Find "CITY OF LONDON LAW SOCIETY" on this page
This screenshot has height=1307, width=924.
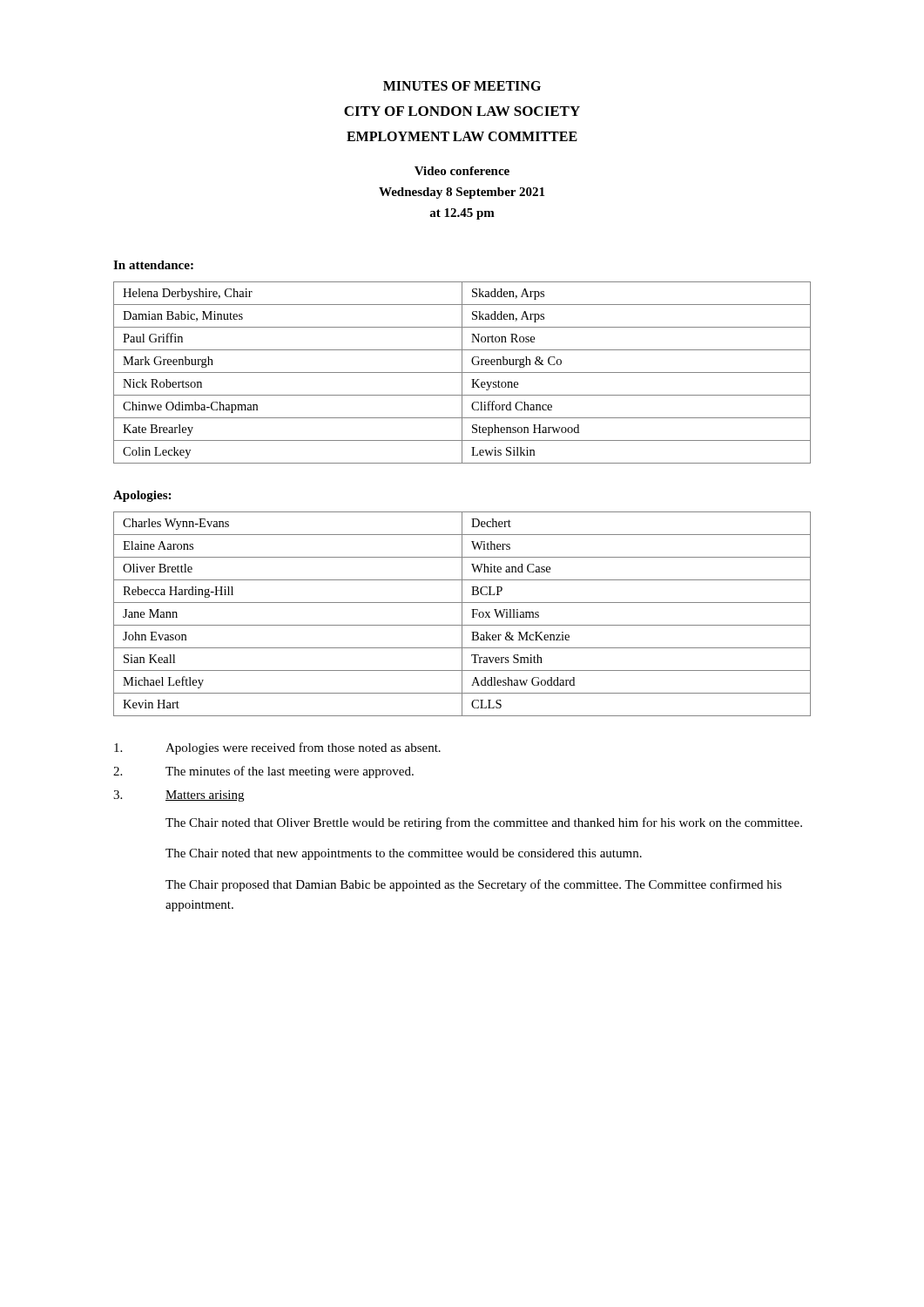click(x=462, y=111)
